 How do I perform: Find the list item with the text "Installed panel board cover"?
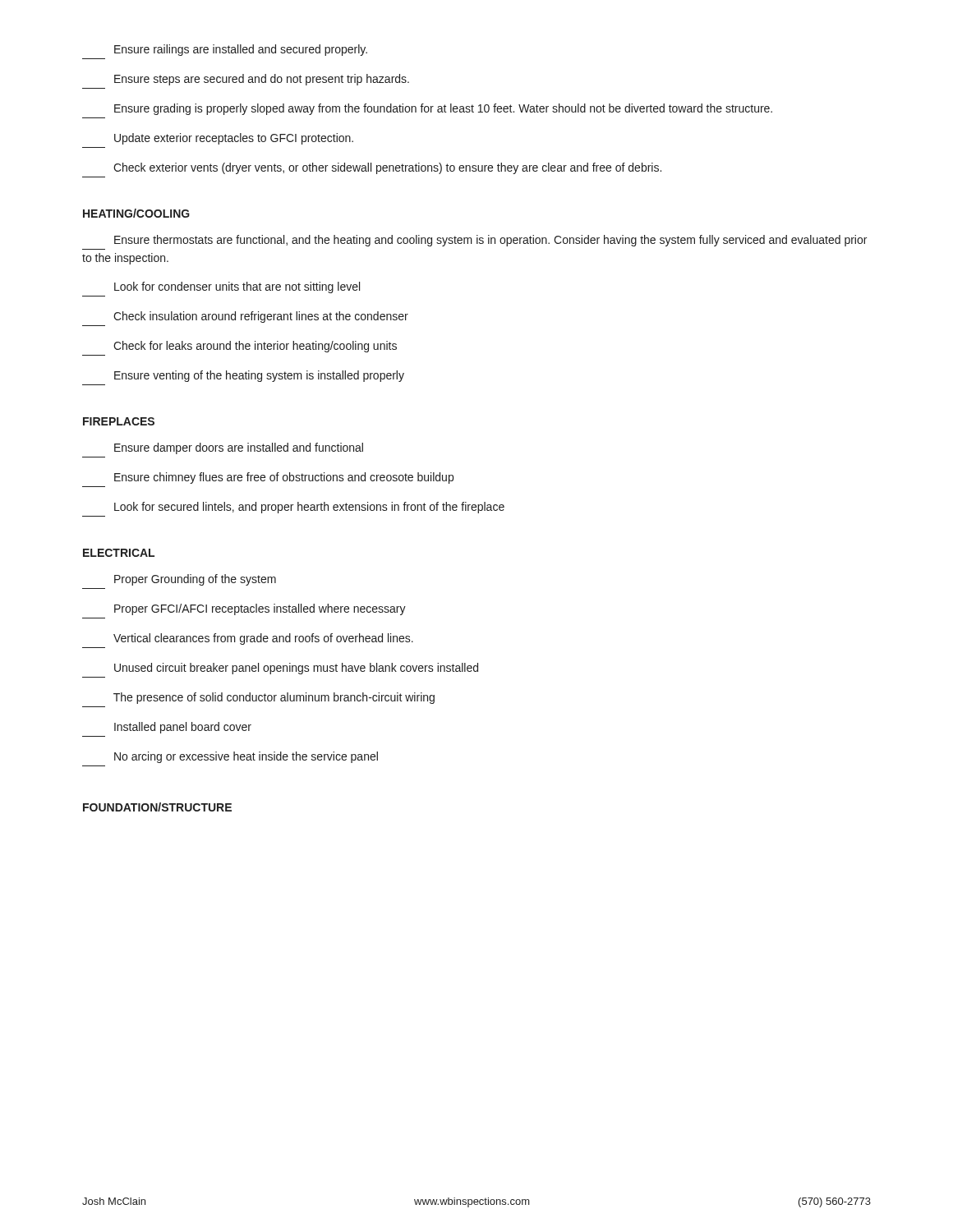[x=167, y=728]
